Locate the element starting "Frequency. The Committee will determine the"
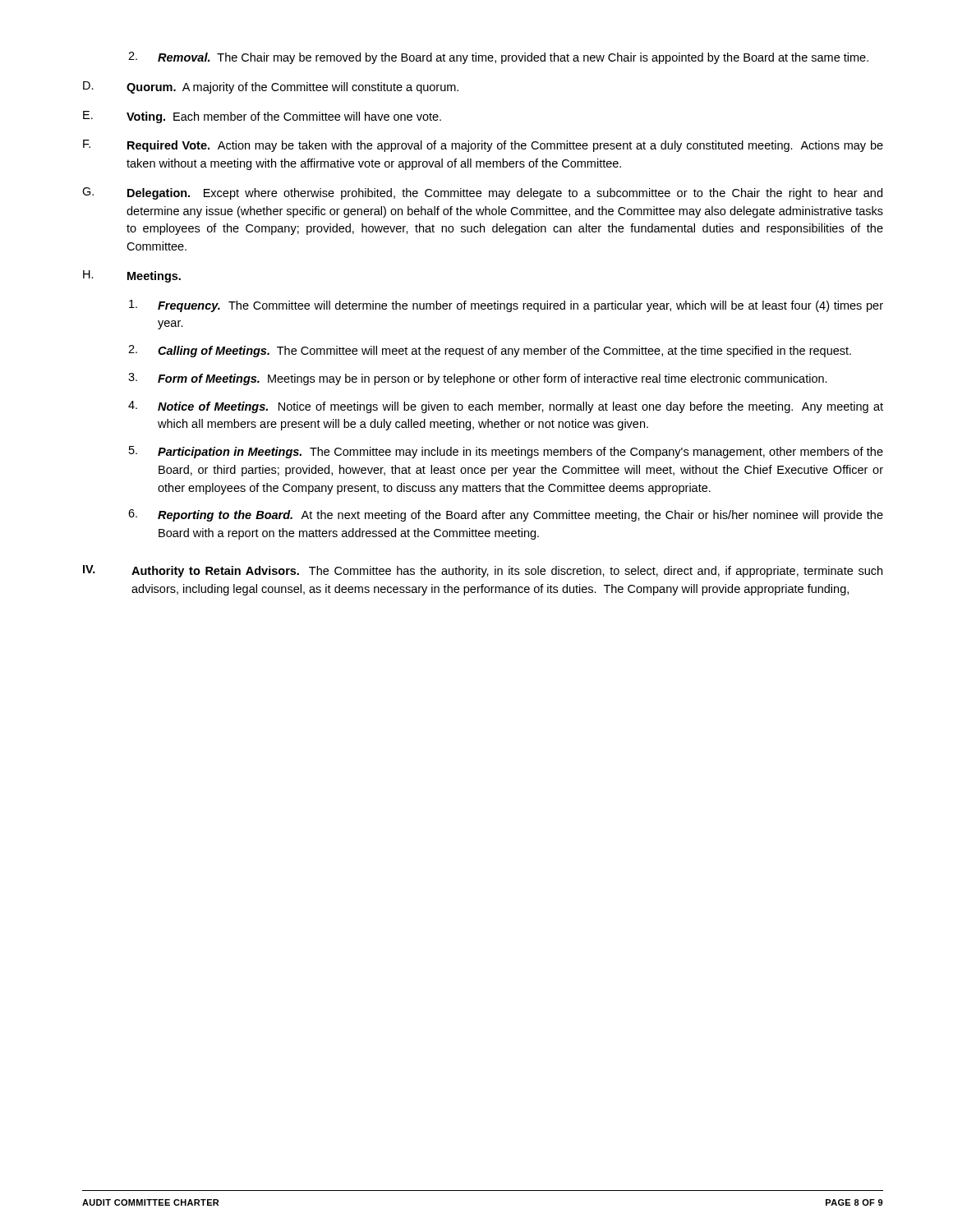 (x=506, y=315)
